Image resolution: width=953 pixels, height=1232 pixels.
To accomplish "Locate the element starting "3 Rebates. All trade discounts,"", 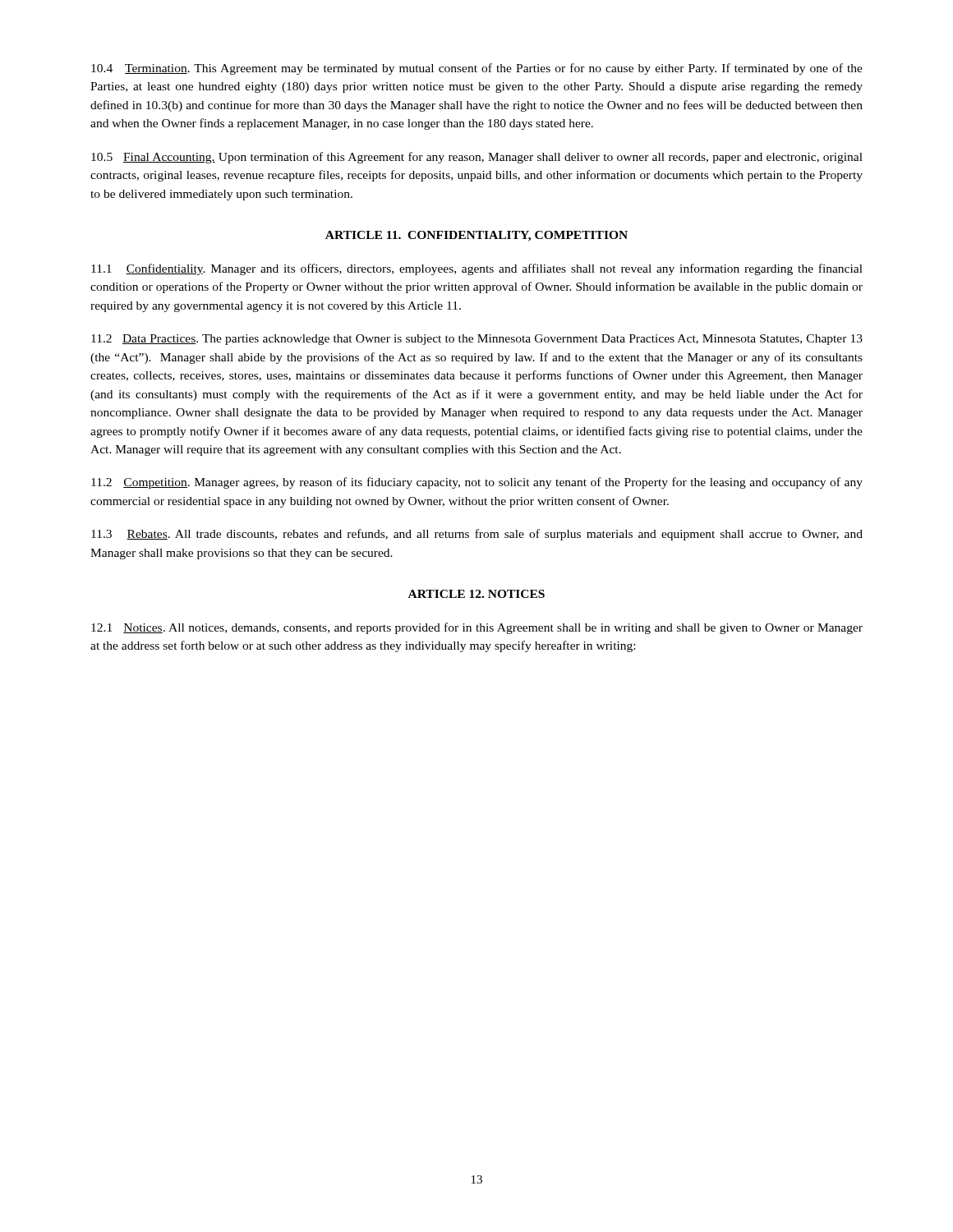I will point(476,543).
